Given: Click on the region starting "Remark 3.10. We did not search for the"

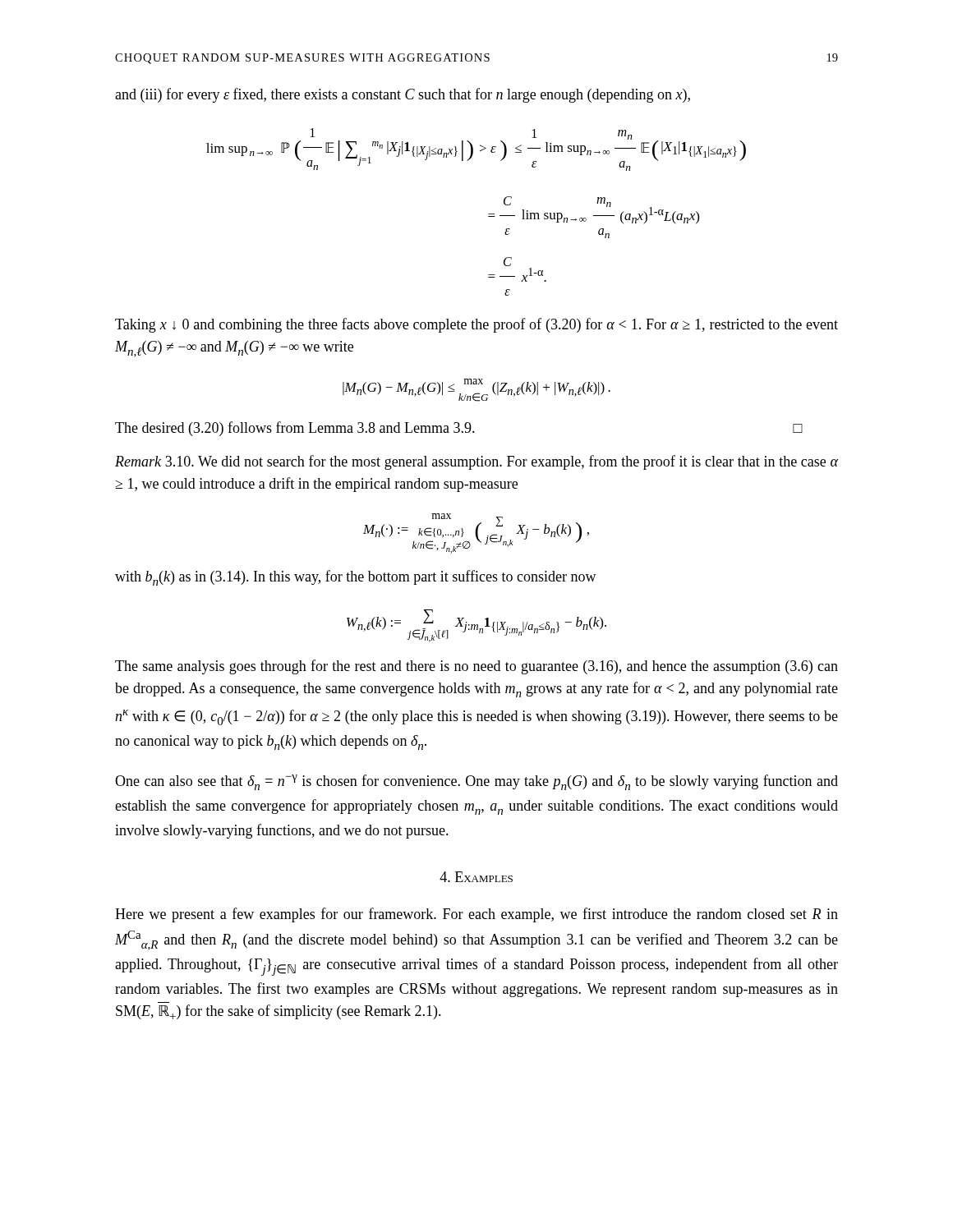Looking at the screenshot, I should point(476,473).
